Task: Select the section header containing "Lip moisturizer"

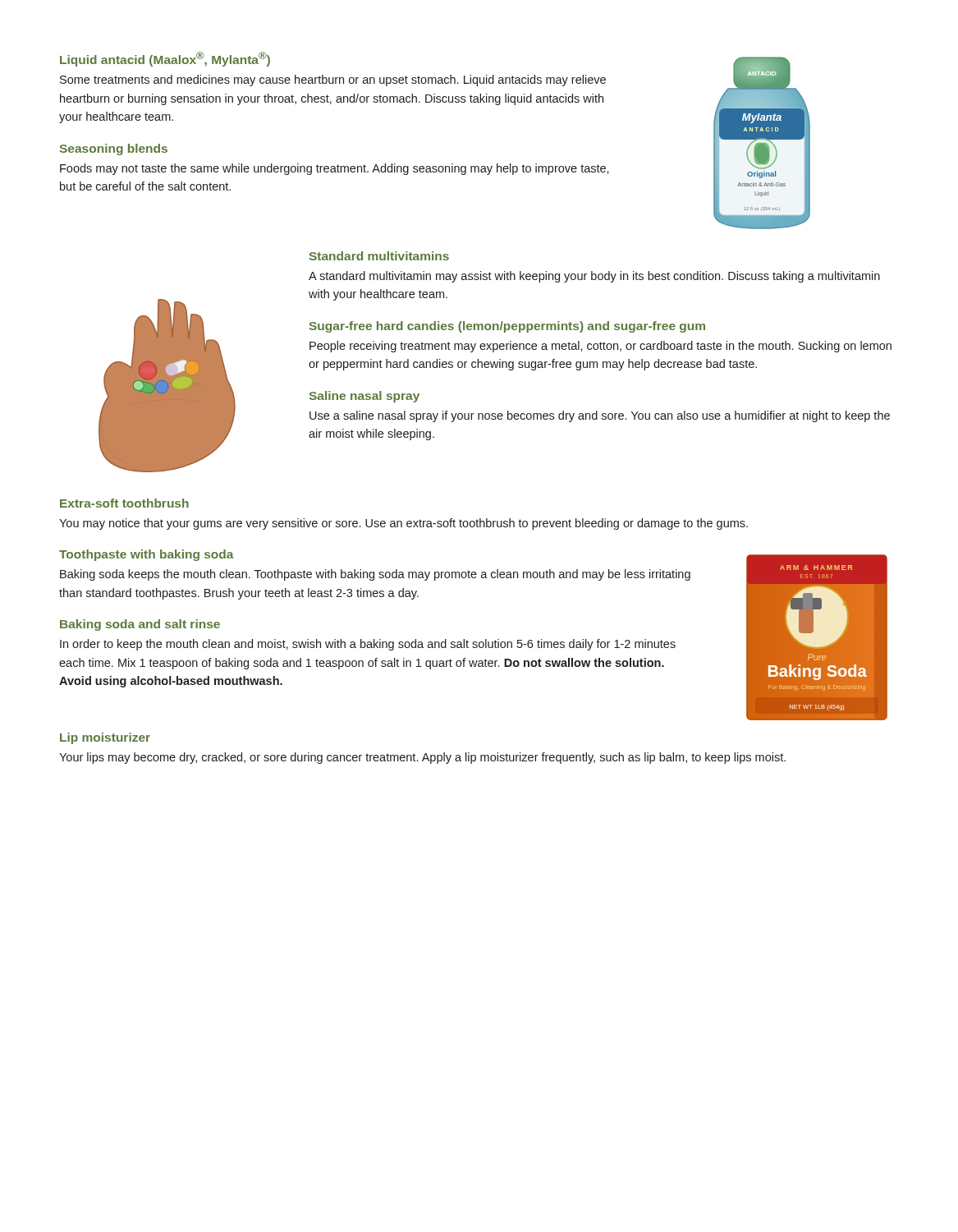Action: [105, 738]
